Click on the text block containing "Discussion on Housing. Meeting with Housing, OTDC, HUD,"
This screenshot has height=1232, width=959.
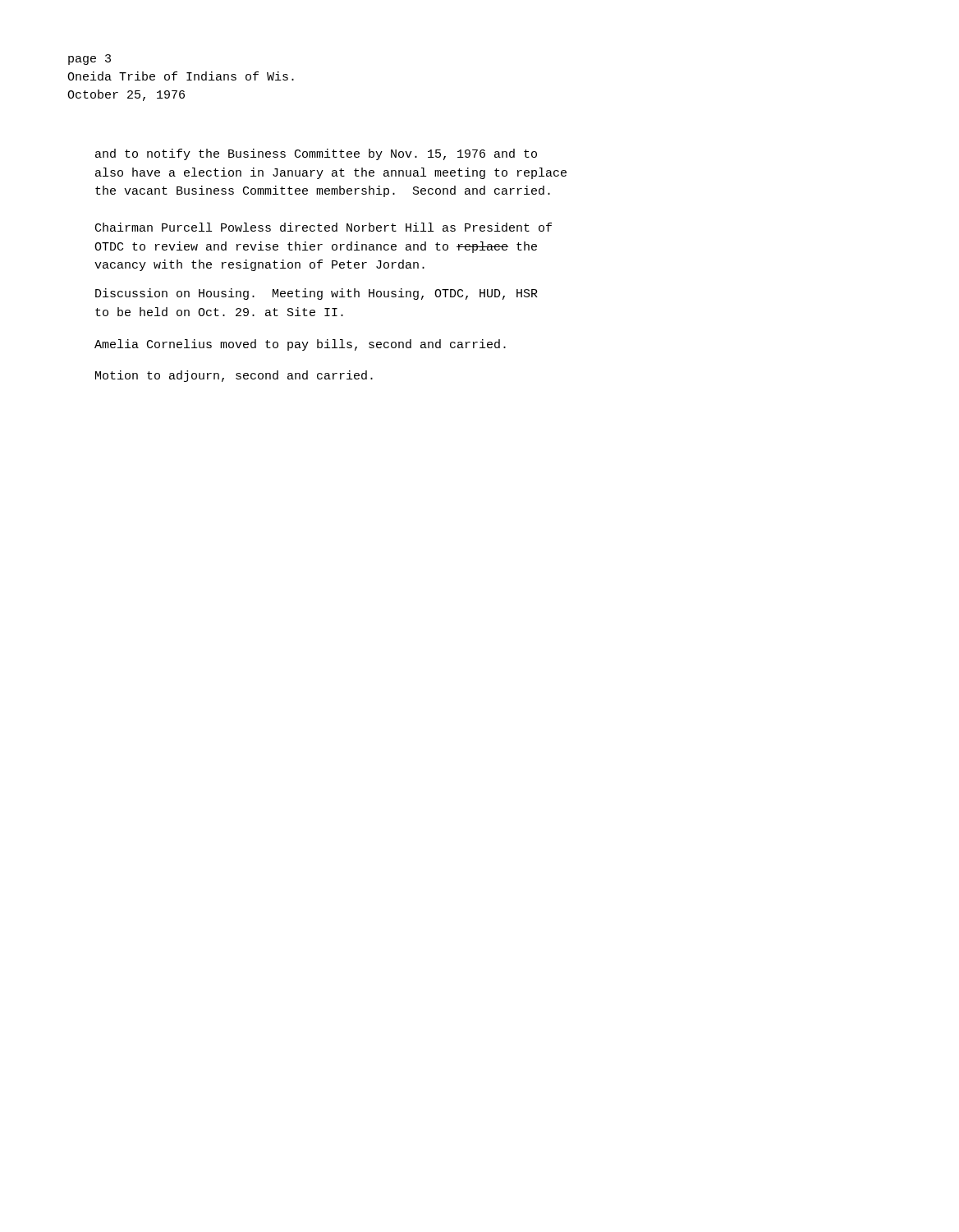pyautogui.click(x=316, y=304)
